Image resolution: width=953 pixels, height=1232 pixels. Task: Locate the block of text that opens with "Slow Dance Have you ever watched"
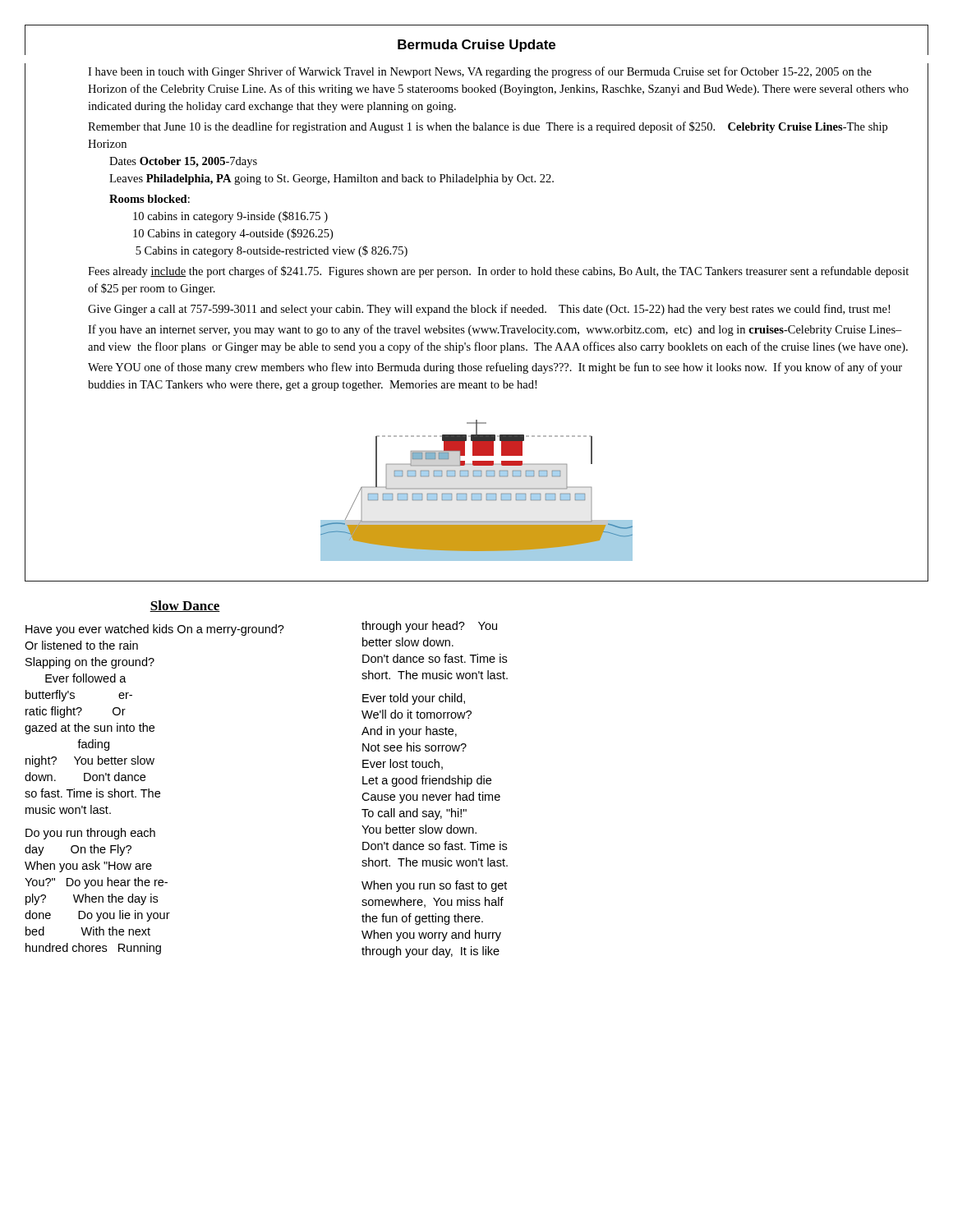(x=185, y=606)
